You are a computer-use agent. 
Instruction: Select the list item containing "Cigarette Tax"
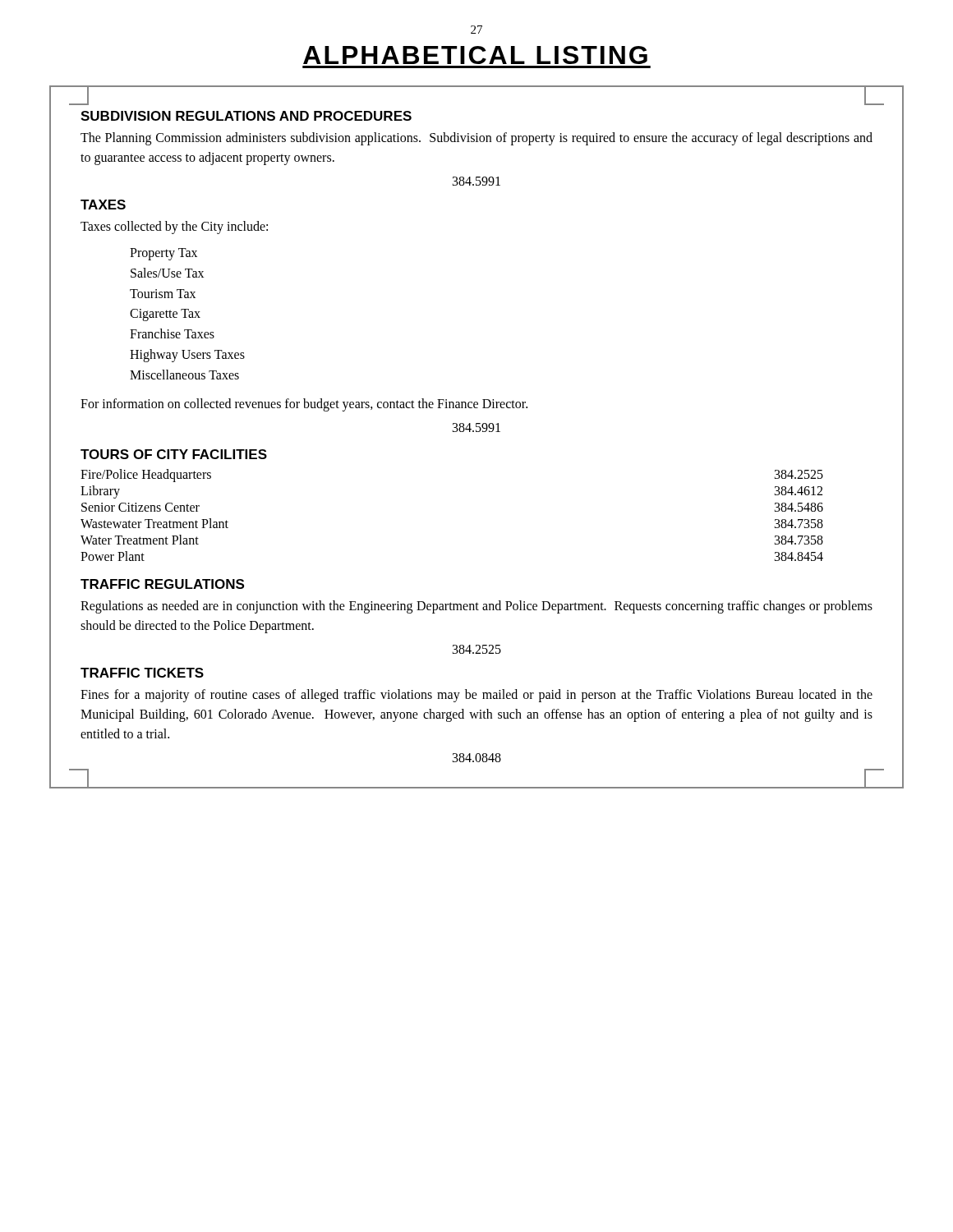[x=165, y=314]
